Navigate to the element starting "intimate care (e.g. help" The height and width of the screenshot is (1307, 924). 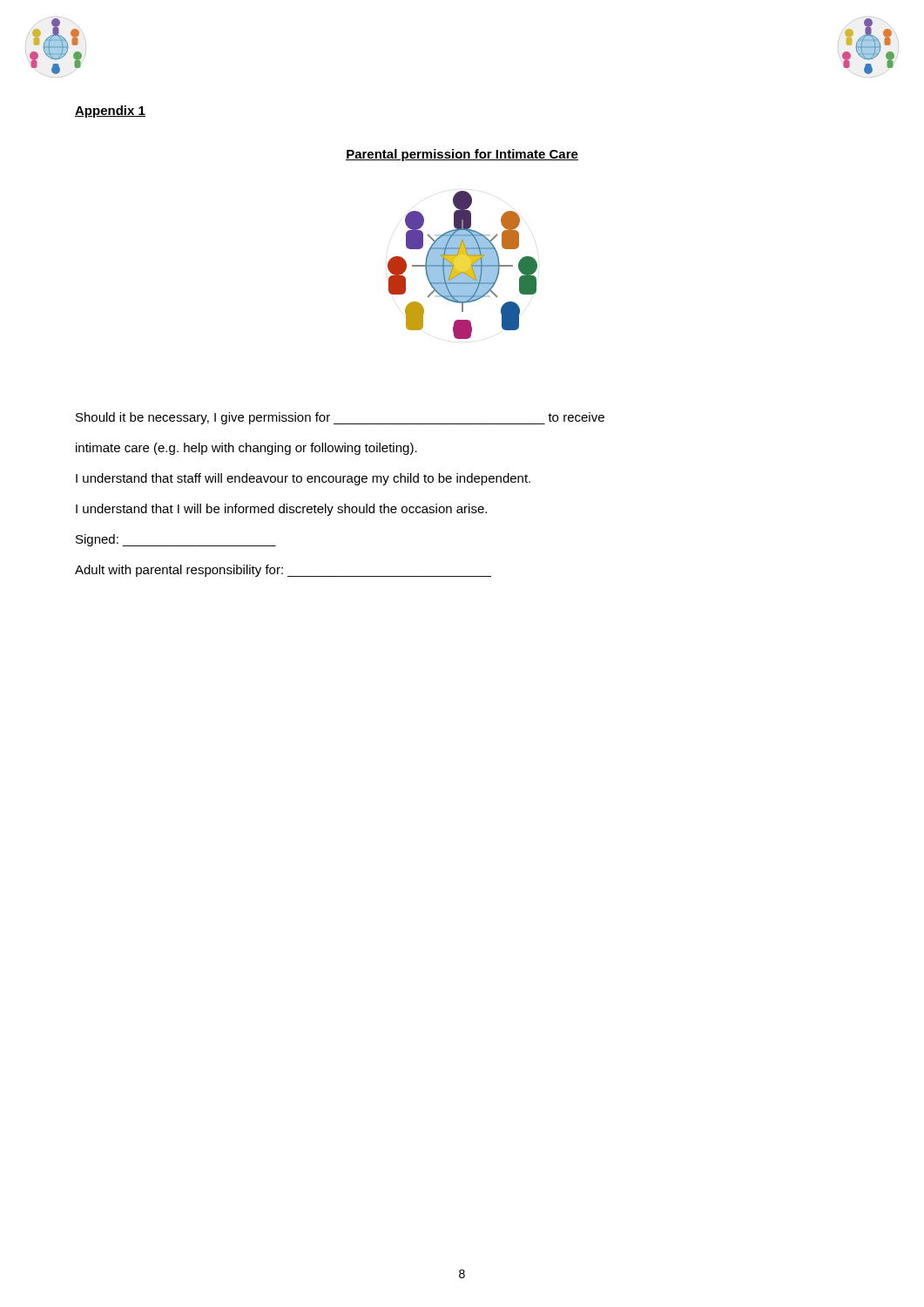246,447
